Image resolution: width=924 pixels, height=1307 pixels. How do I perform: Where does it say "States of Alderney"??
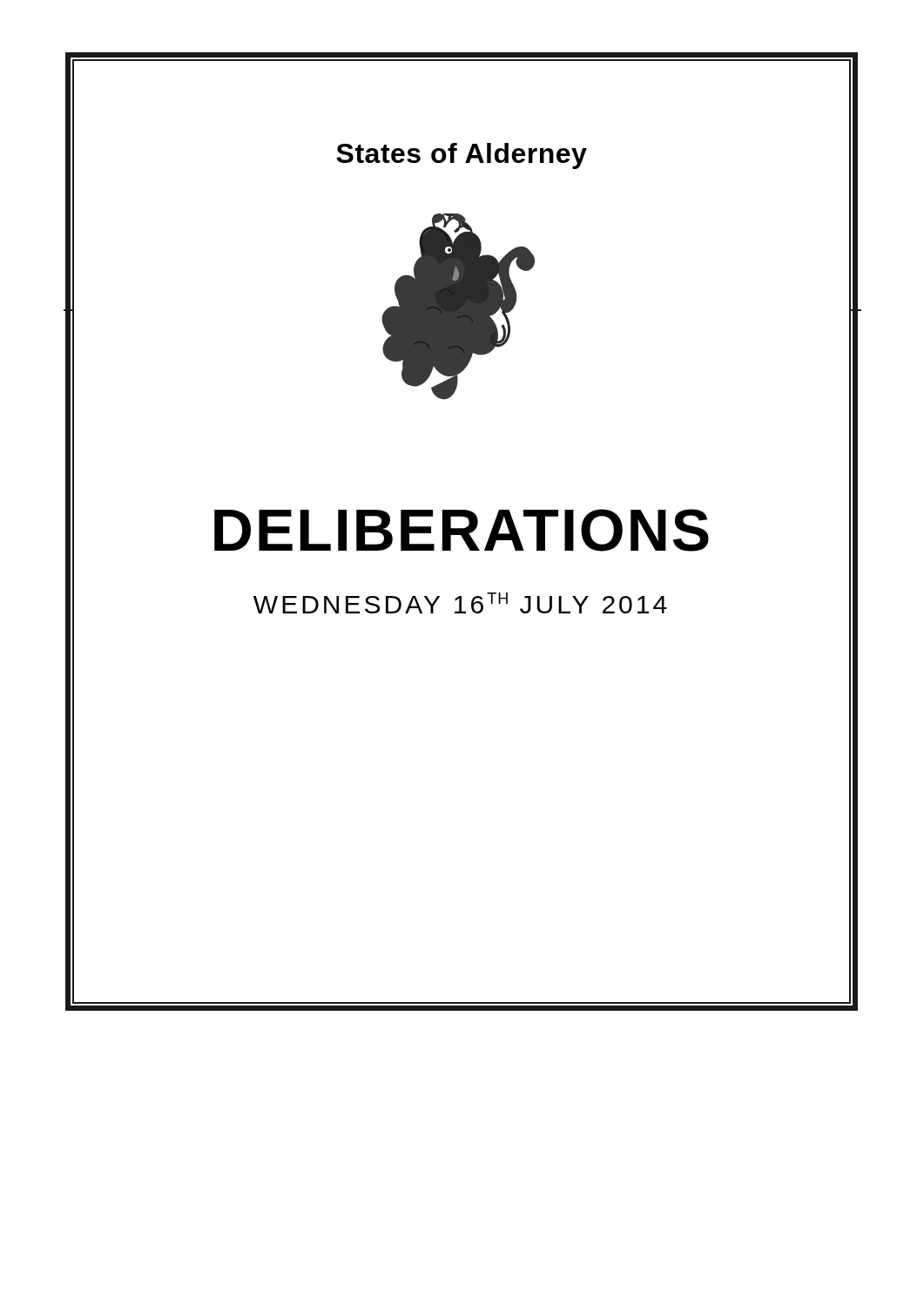(x=462, y=153)
